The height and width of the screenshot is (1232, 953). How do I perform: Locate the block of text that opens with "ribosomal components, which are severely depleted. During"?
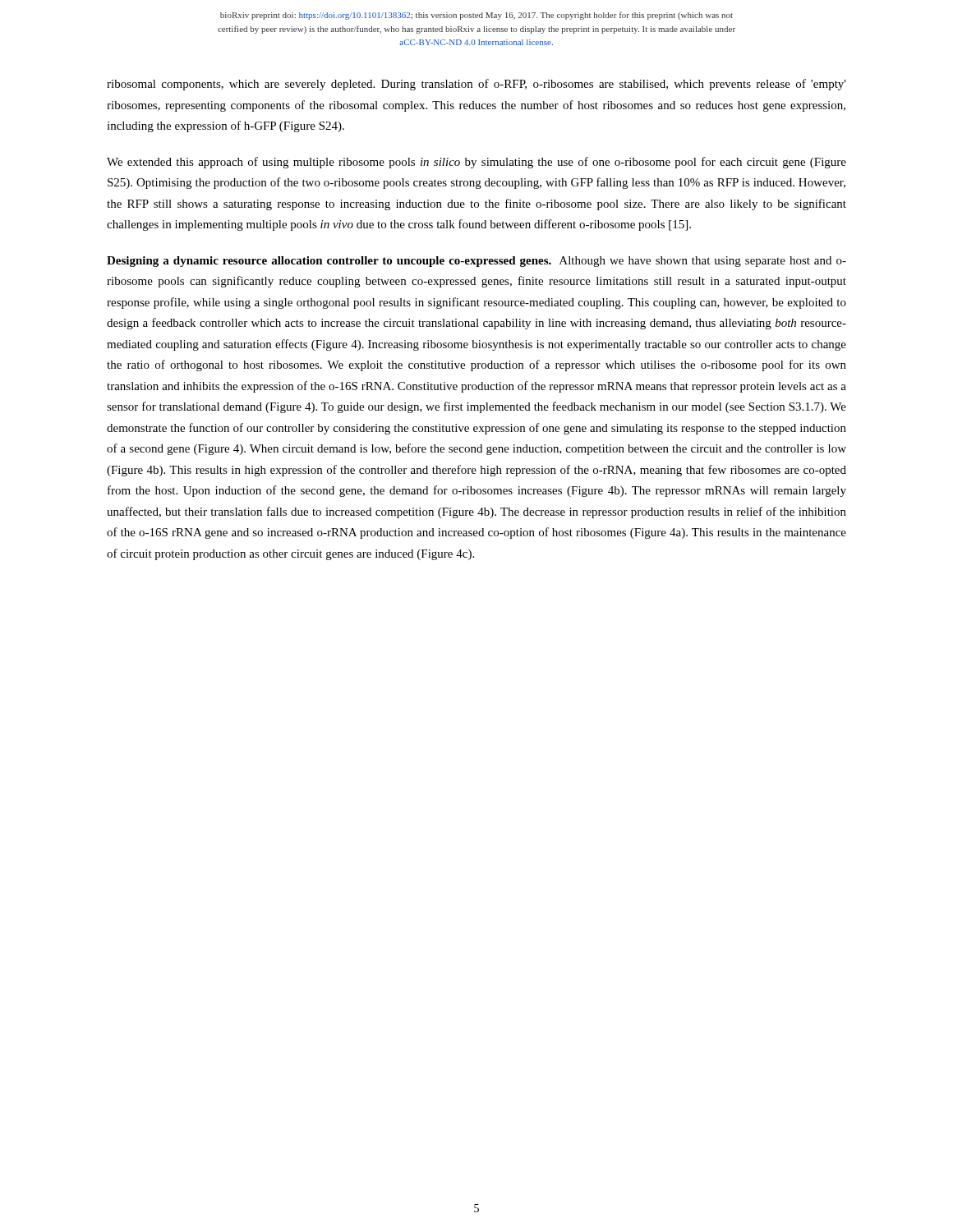pos(476,105)
